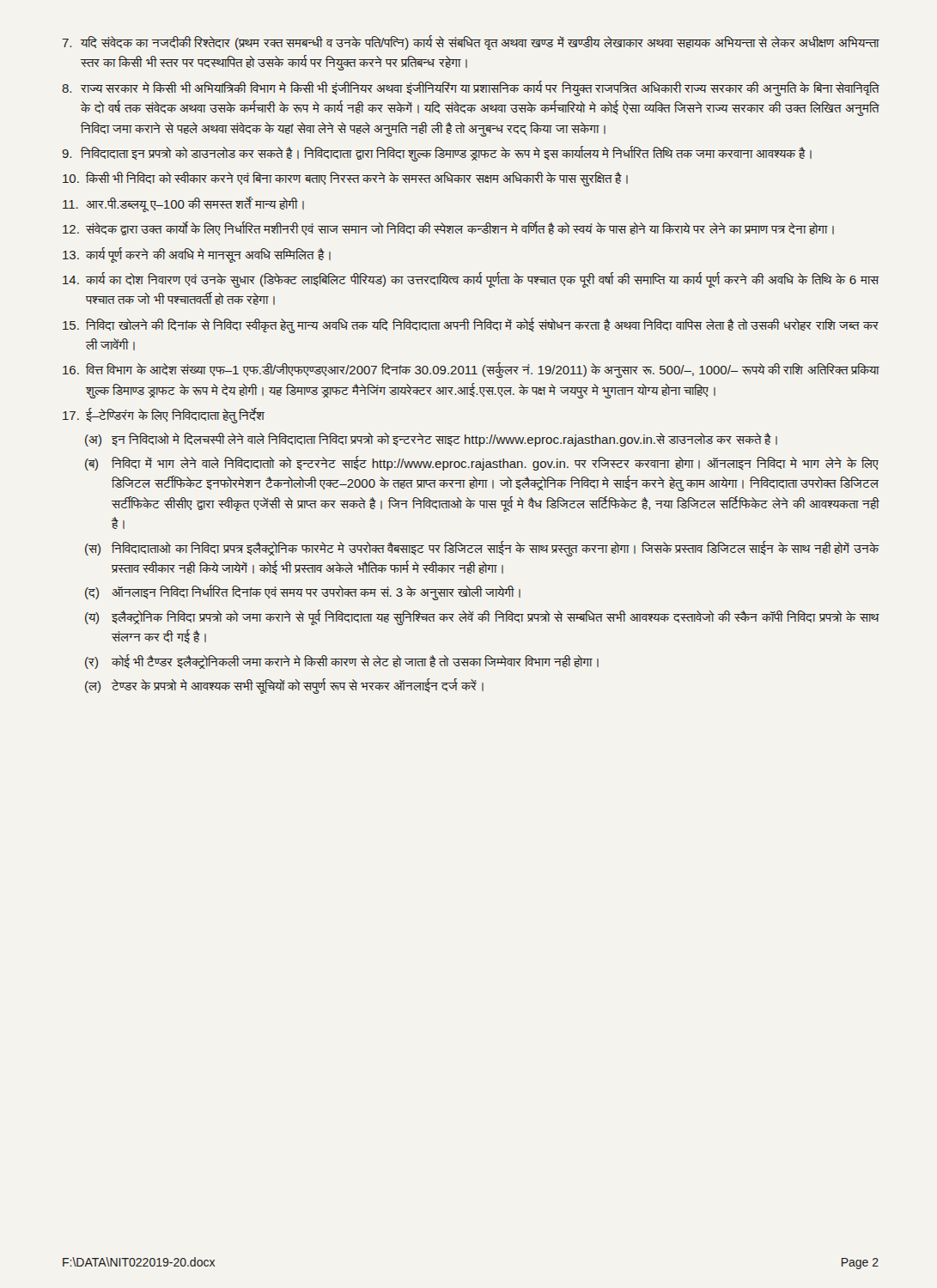The width and height of the screenshot is (937, 1288).
Task: Click on the list item that reads "(ल) टेण्डर के प्रपत्रो मे आवश्यक सभी"
Action: (481, 686)
